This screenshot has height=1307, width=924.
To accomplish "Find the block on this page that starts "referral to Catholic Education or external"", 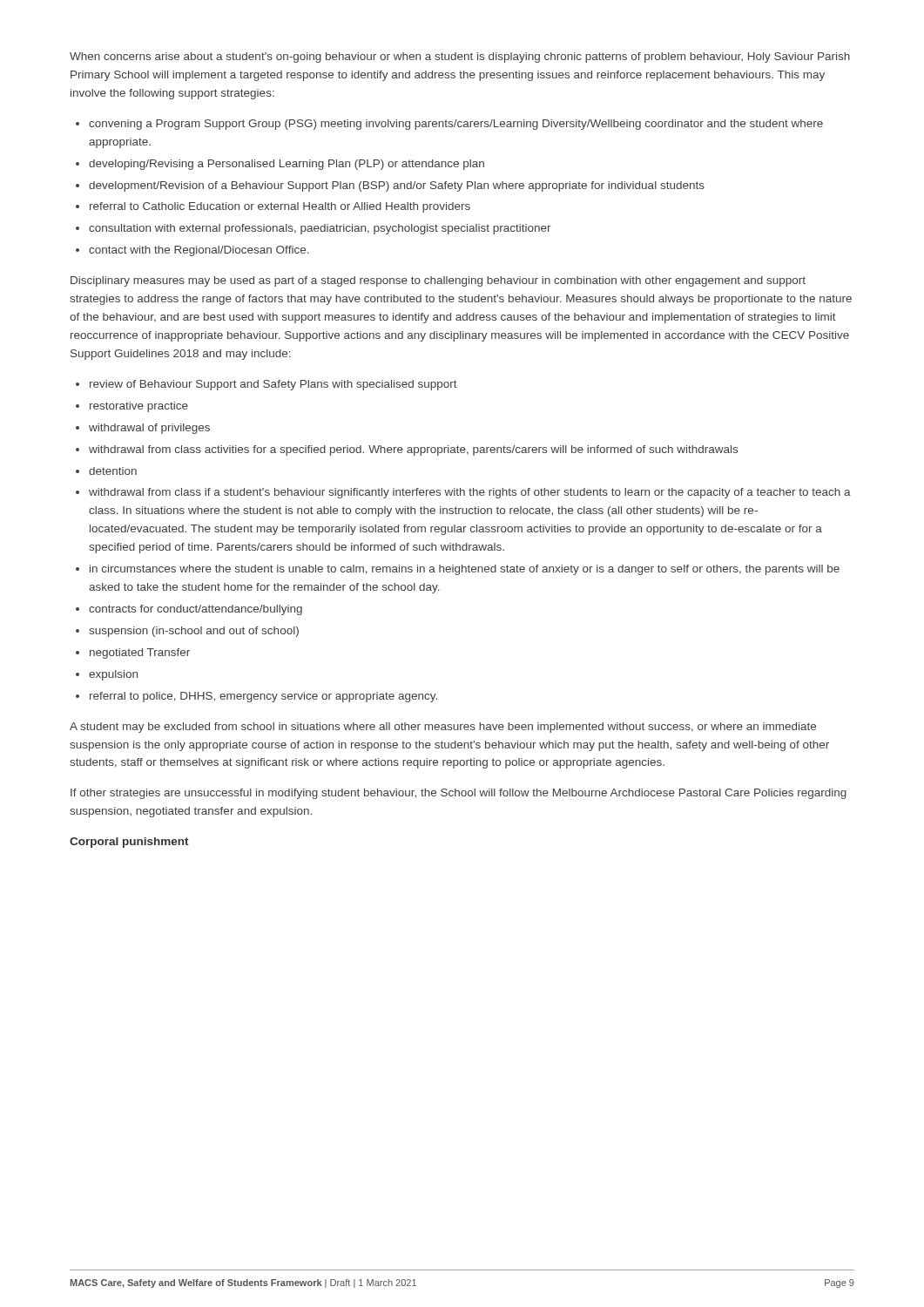I will [x=462, y=207].
